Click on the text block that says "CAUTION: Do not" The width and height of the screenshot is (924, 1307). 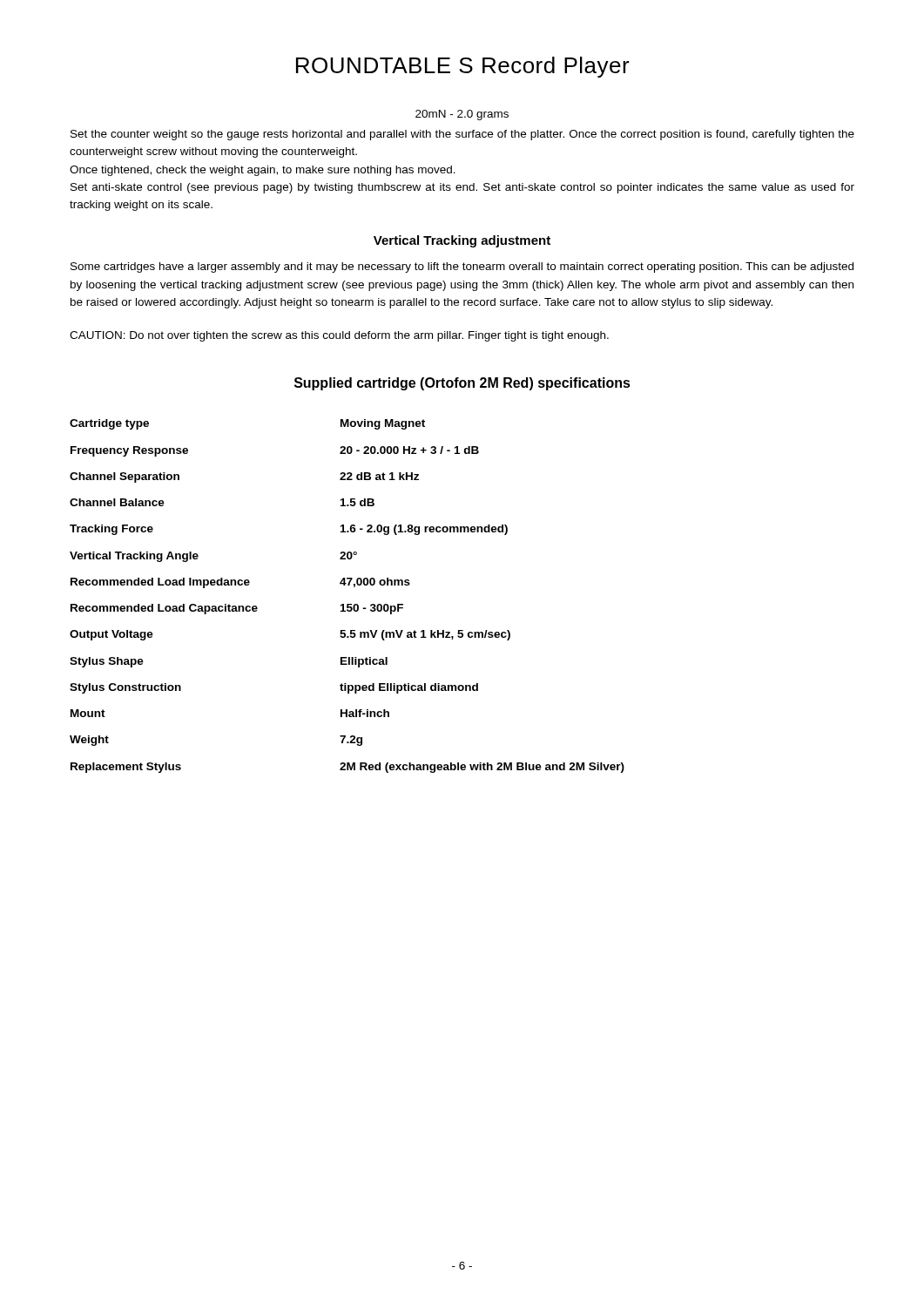click(462, 336)
